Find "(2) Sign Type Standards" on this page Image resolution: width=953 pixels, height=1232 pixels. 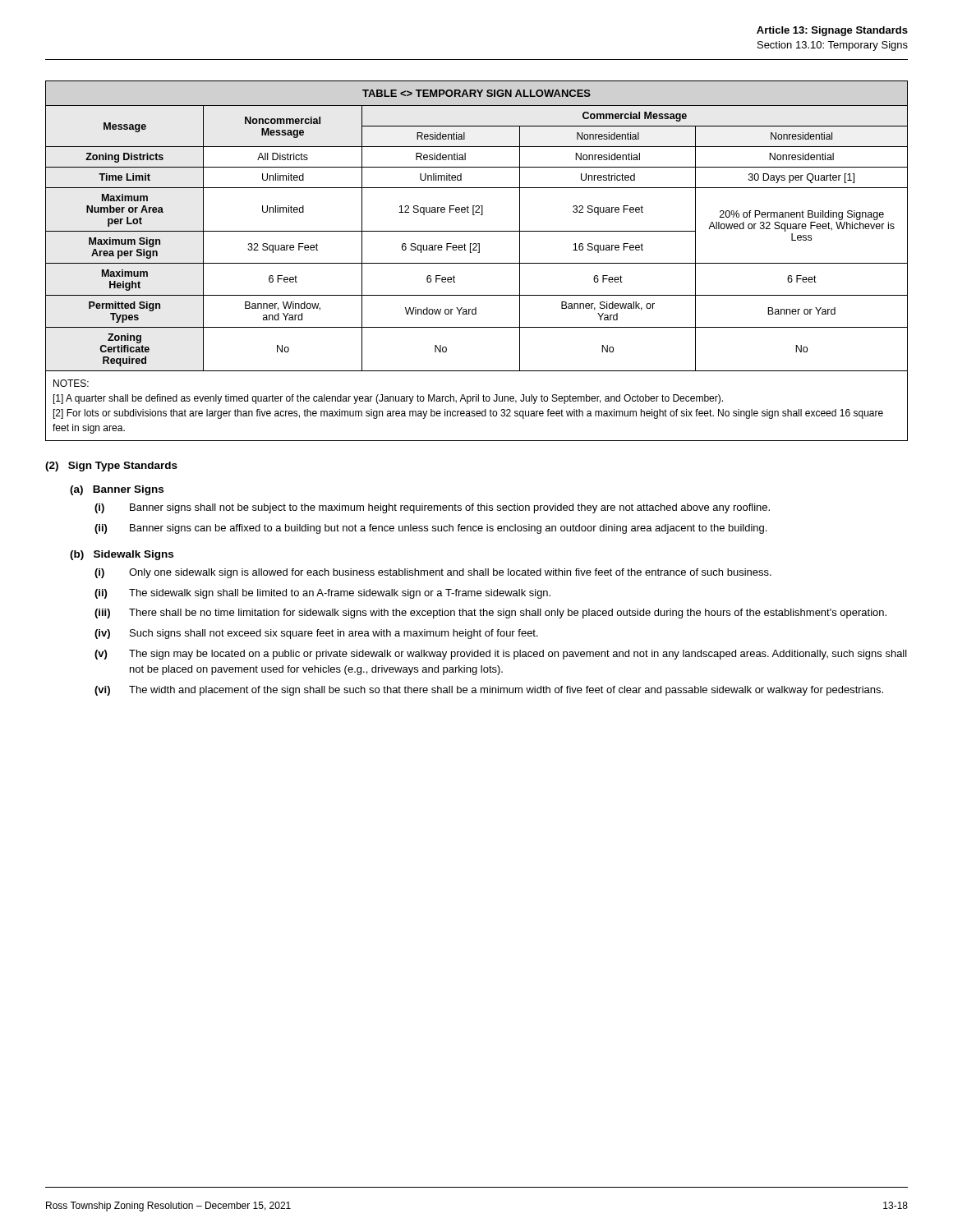(x=111, y=465)
